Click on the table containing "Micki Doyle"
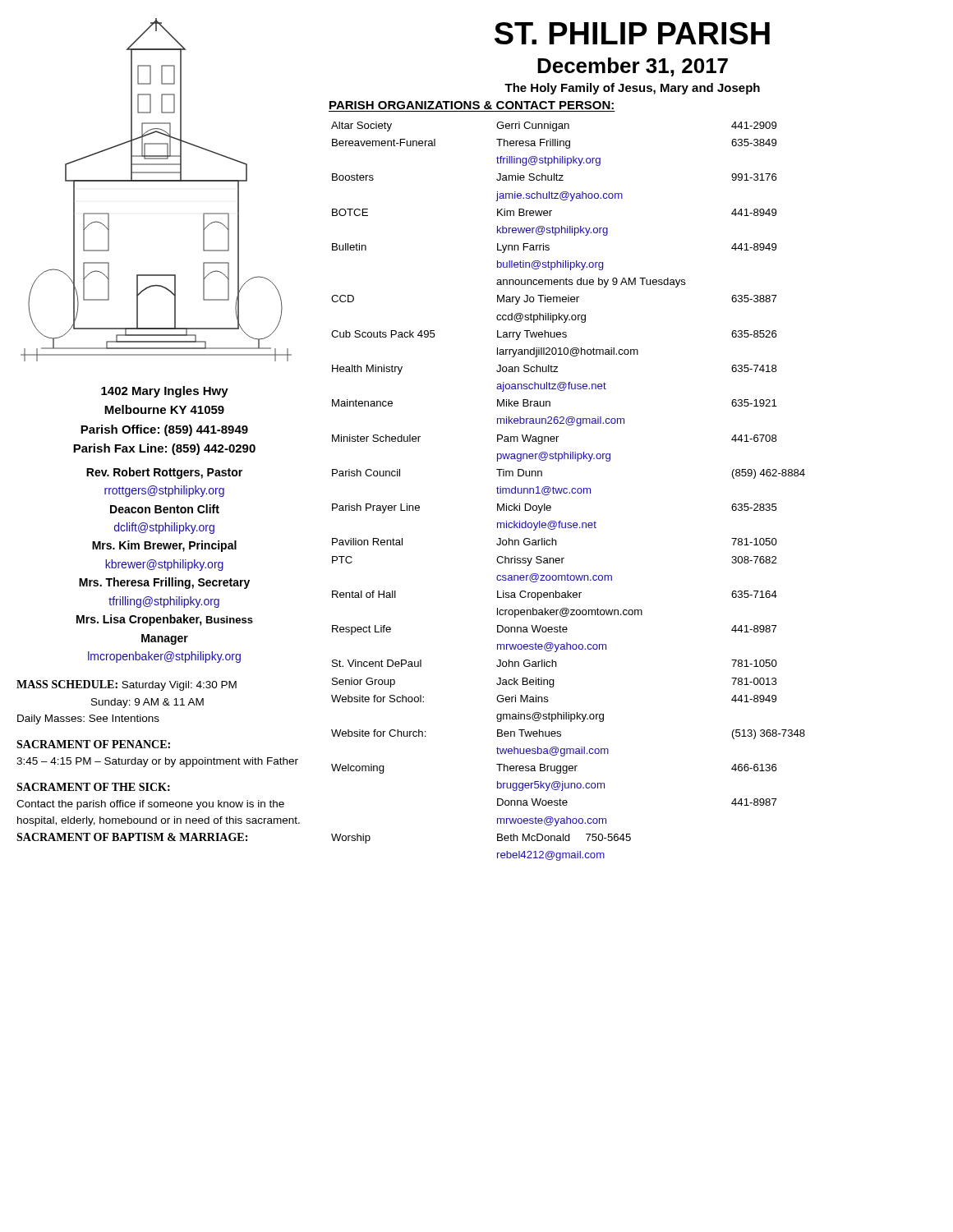 pyautogui.click(x=633, y=490)
